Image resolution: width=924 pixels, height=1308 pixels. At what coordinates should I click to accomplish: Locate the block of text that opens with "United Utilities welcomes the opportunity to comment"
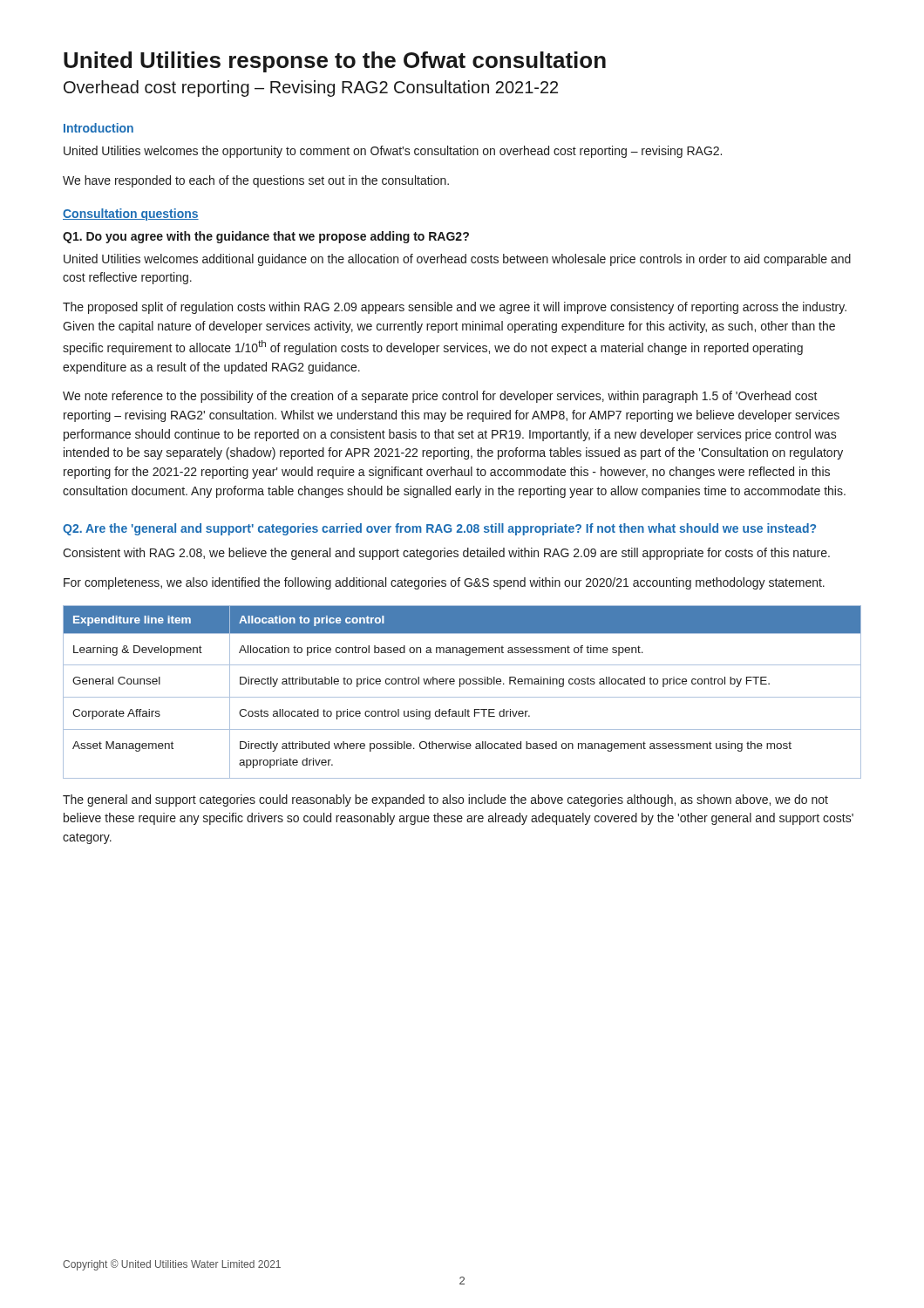[393, 151]
